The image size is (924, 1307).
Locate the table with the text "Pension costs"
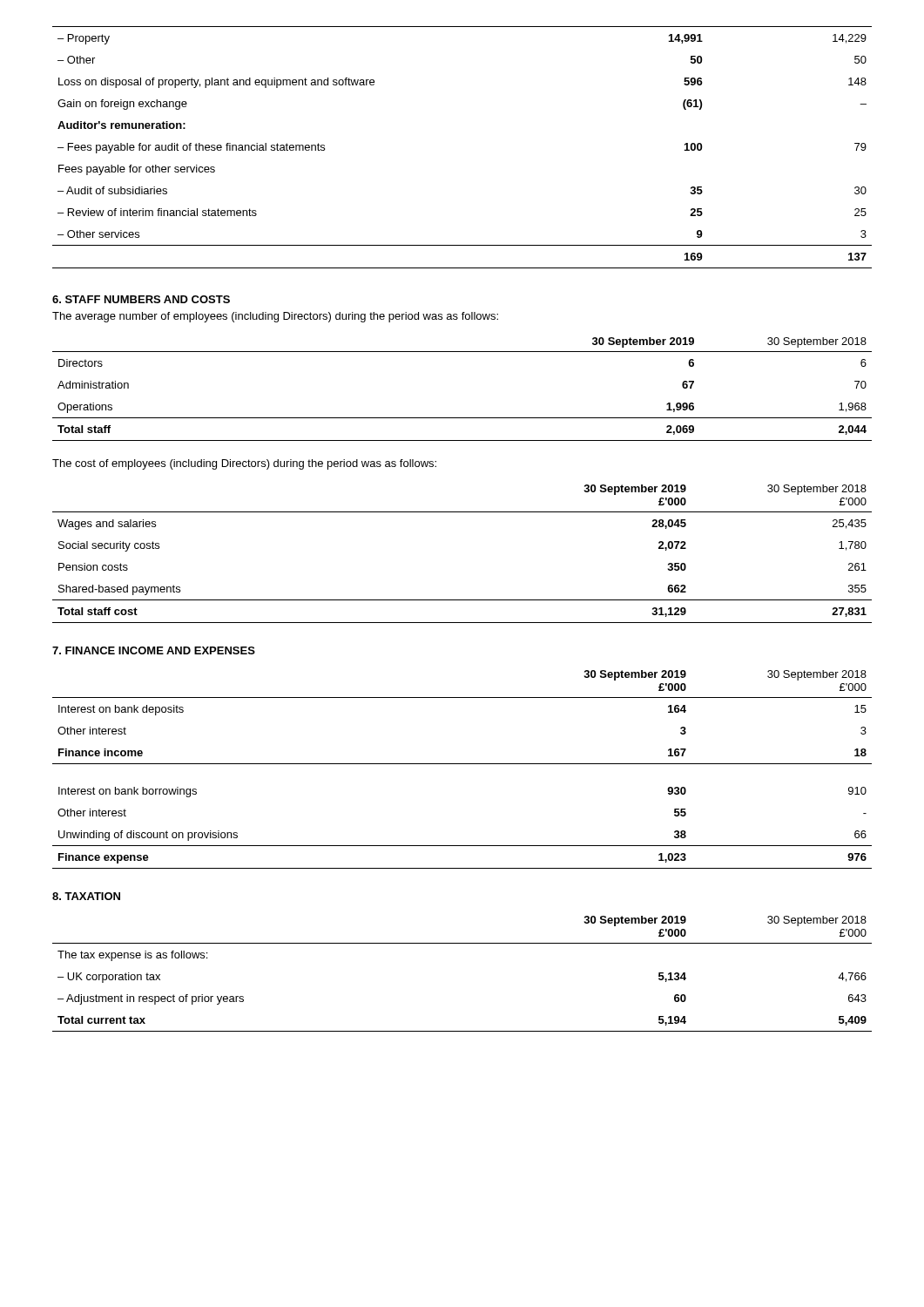pyautogui.click(x=462, y=551)
